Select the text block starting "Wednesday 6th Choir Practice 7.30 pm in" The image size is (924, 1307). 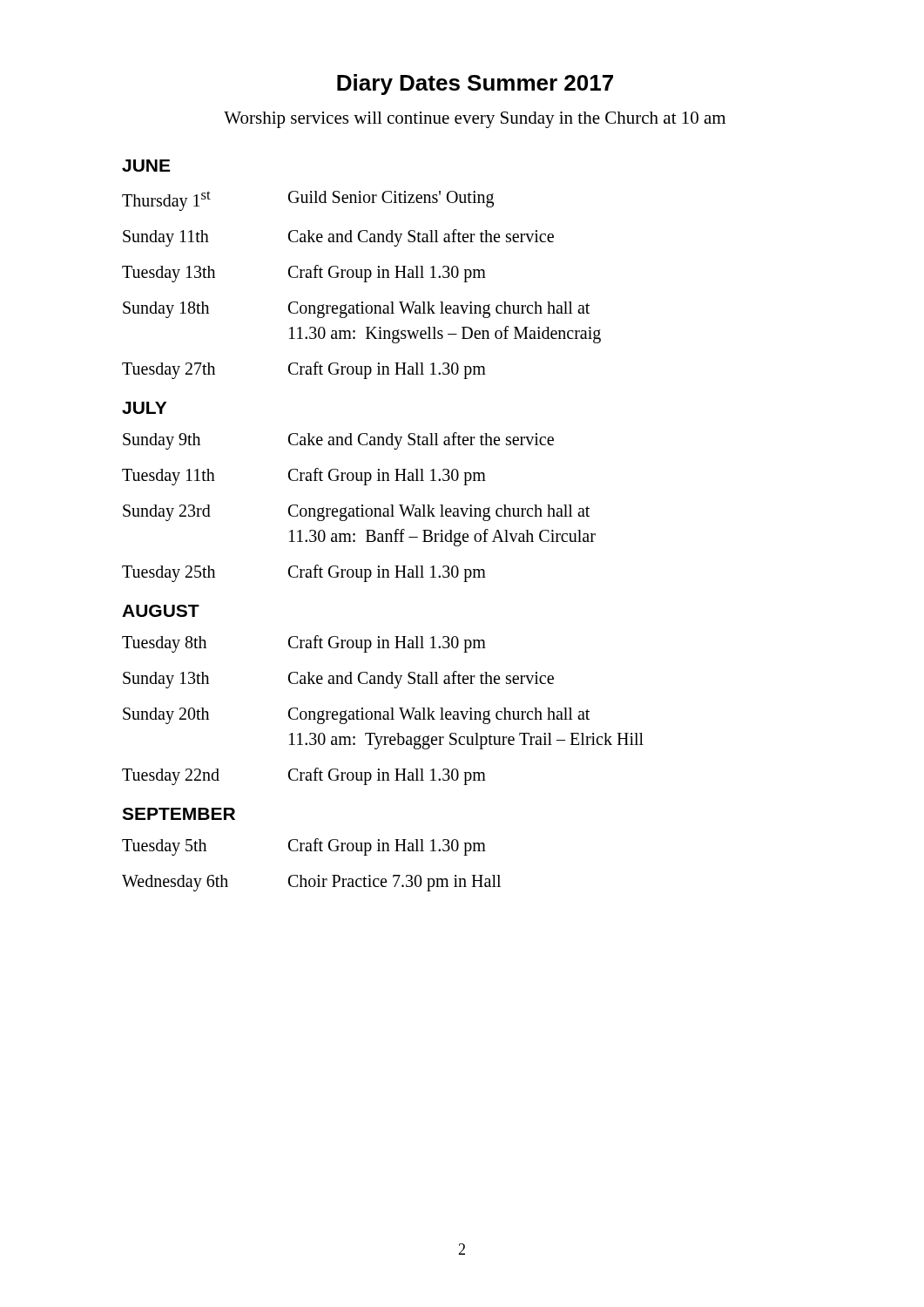click(x=312, y=881)
